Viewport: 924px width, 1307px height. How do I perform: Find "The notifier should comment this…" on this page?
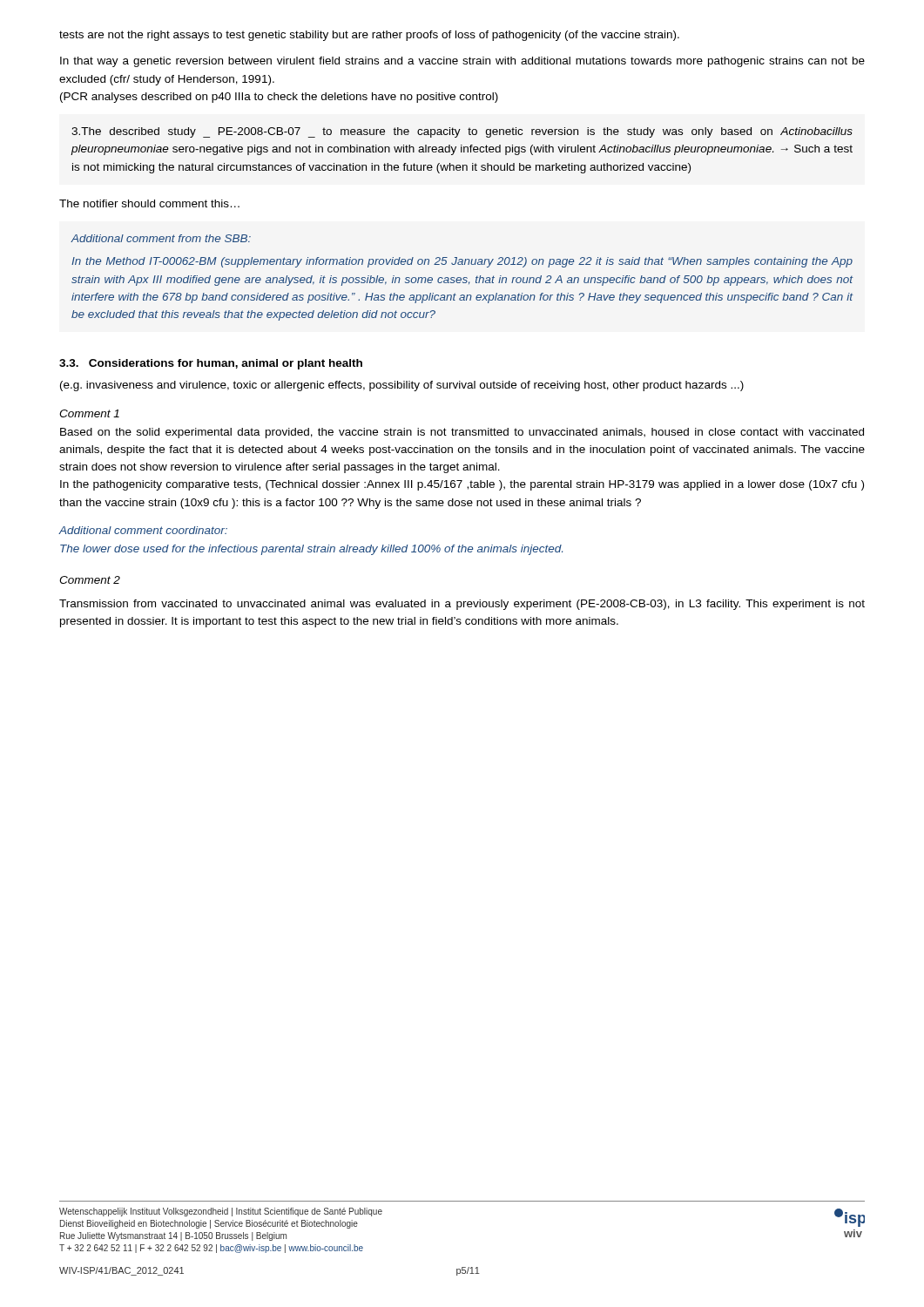point(150,203)
